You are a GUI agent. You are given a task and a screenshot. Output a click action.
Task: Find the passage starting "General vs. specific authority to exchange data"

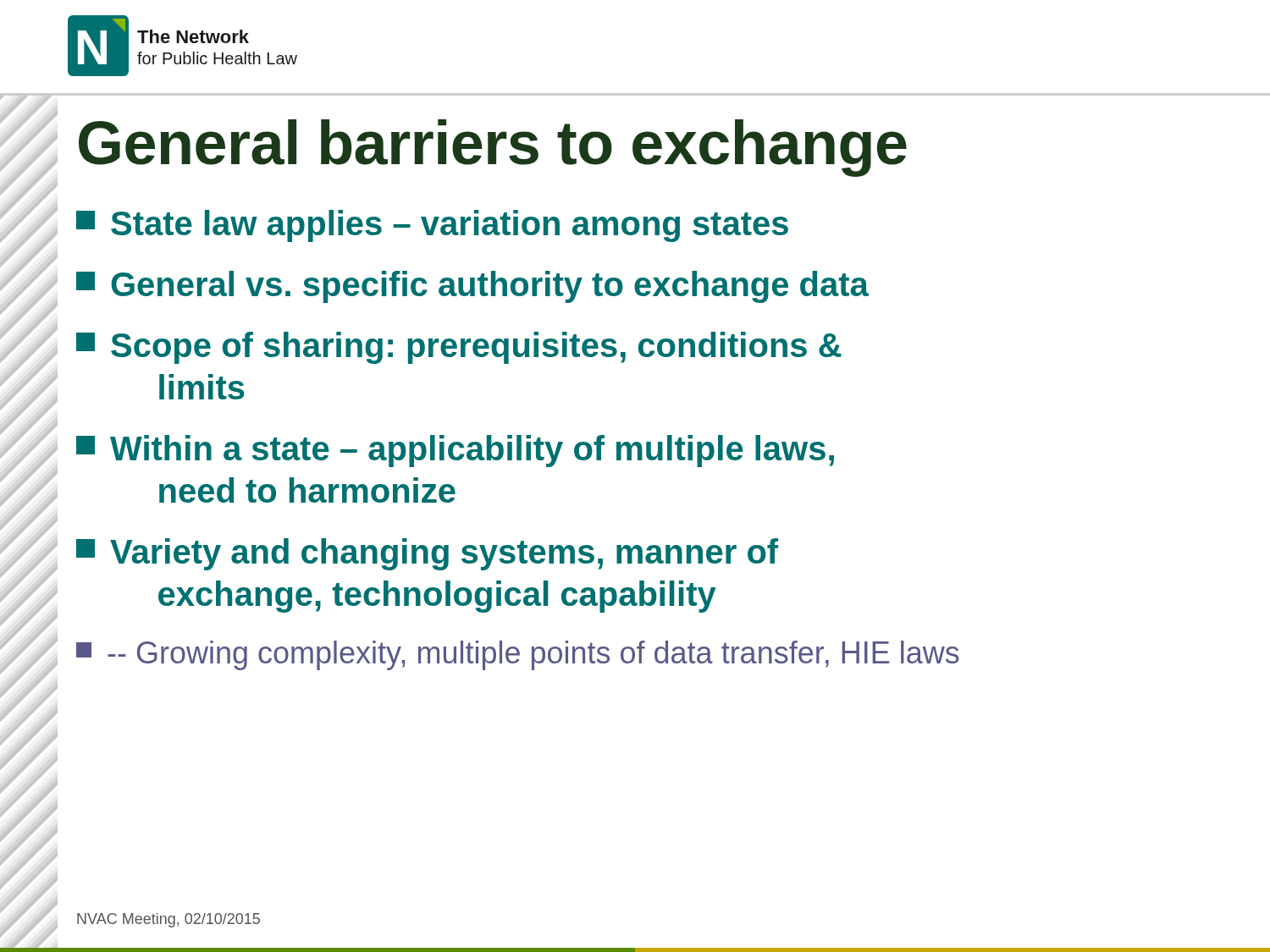(472, 285)
